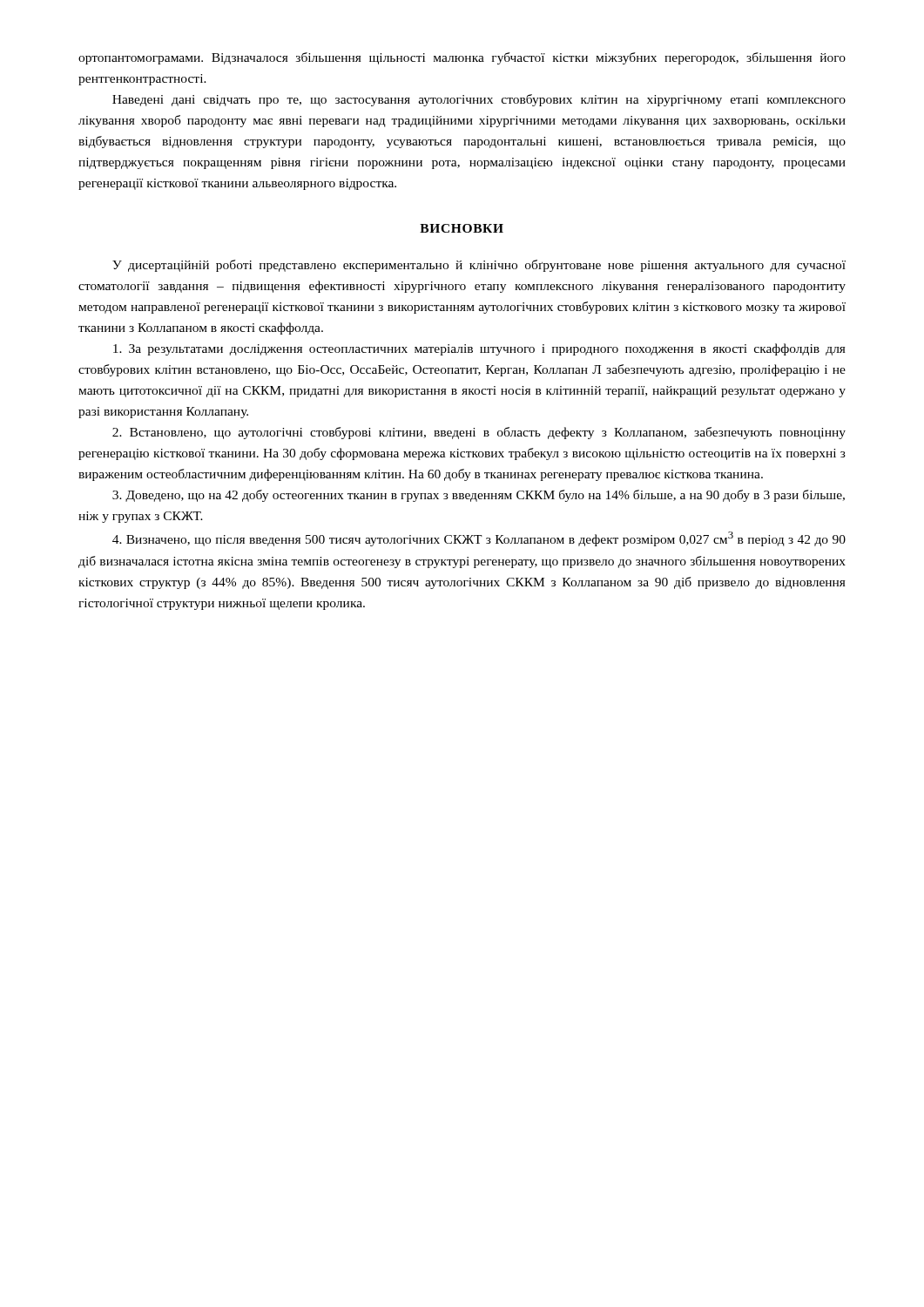Find the passage starting "За результатами дослідження остеопластичних матеріалів"
This screenshot has width=924, height=1307.
[x=462, y=380]
